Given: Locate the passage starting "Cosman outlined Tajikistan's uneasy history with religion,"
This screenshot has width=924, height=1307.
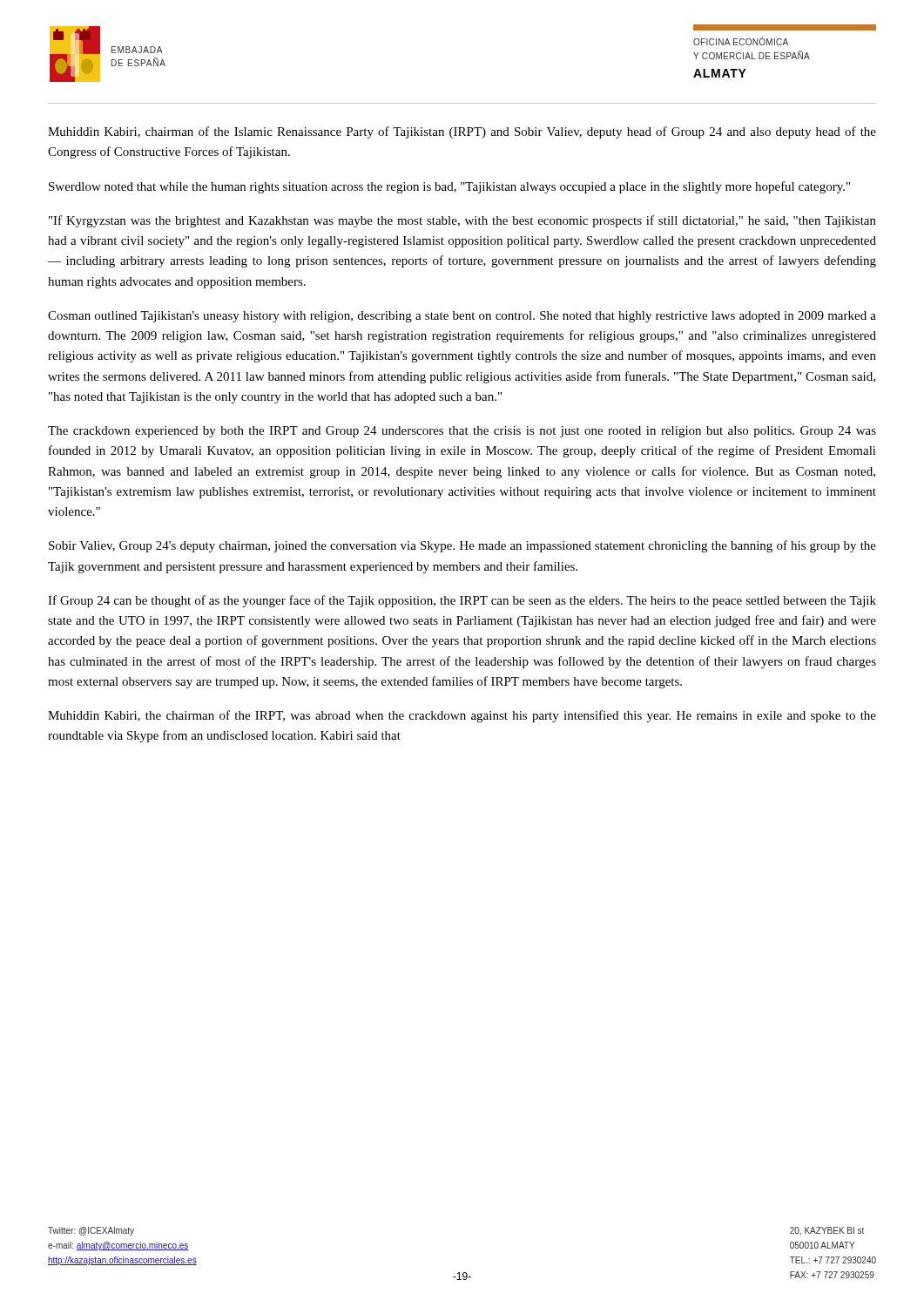Looking at the screenshot, I should tap(462, 356).
